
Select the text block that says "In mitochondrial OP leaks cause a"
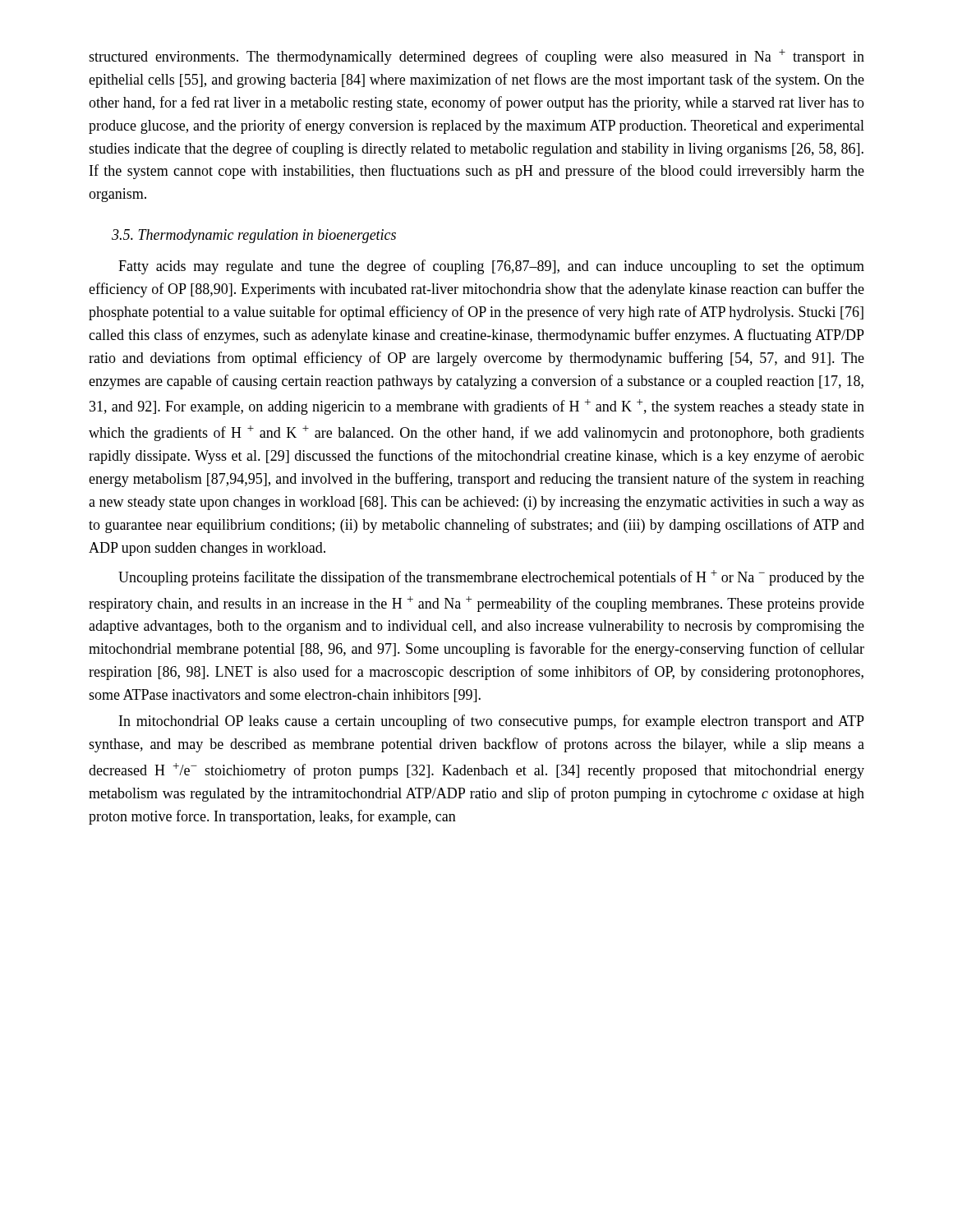pos(476,769)
